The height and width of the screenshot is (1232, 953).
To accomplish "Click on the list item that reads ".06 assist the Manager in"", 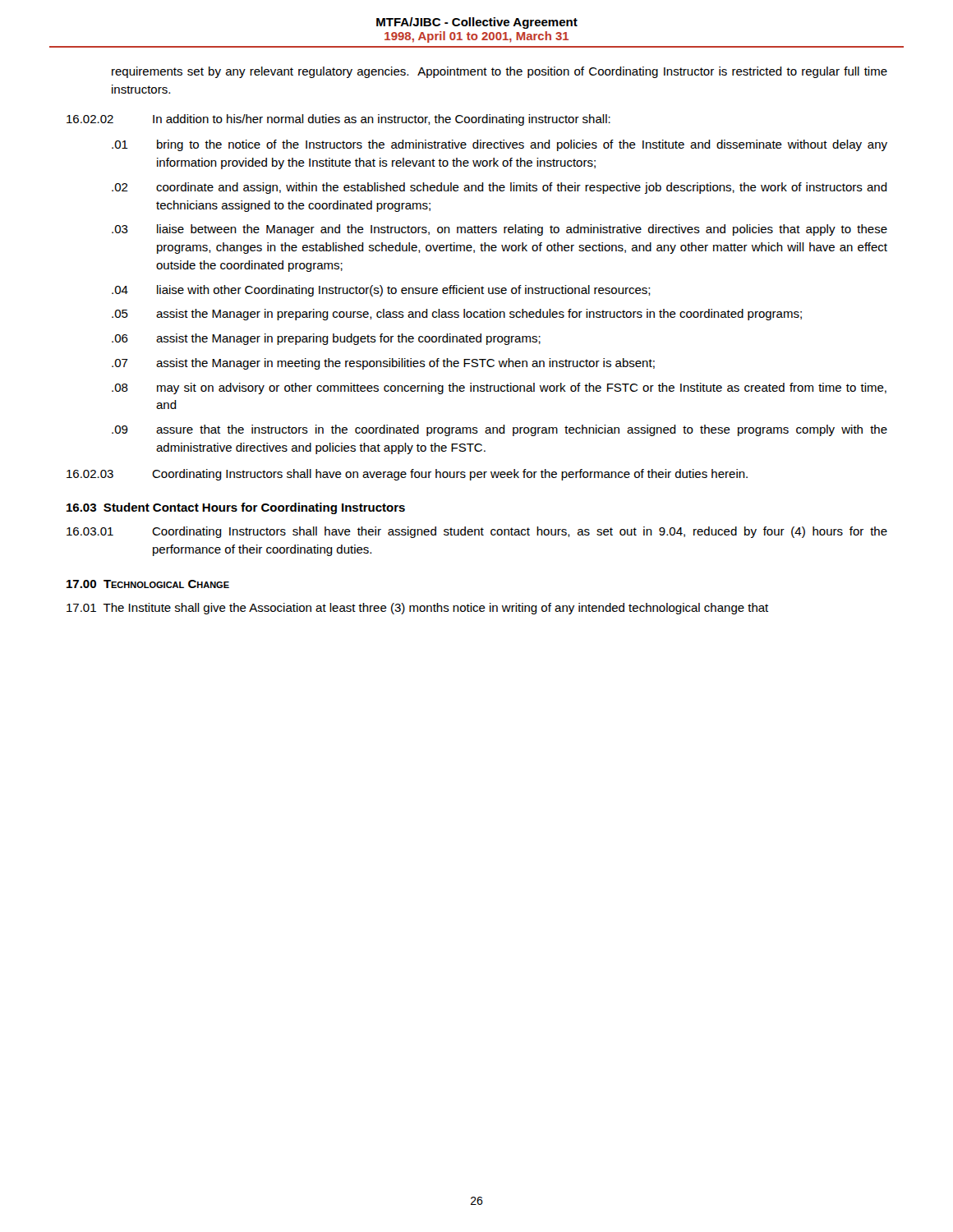I will (499, 338).
